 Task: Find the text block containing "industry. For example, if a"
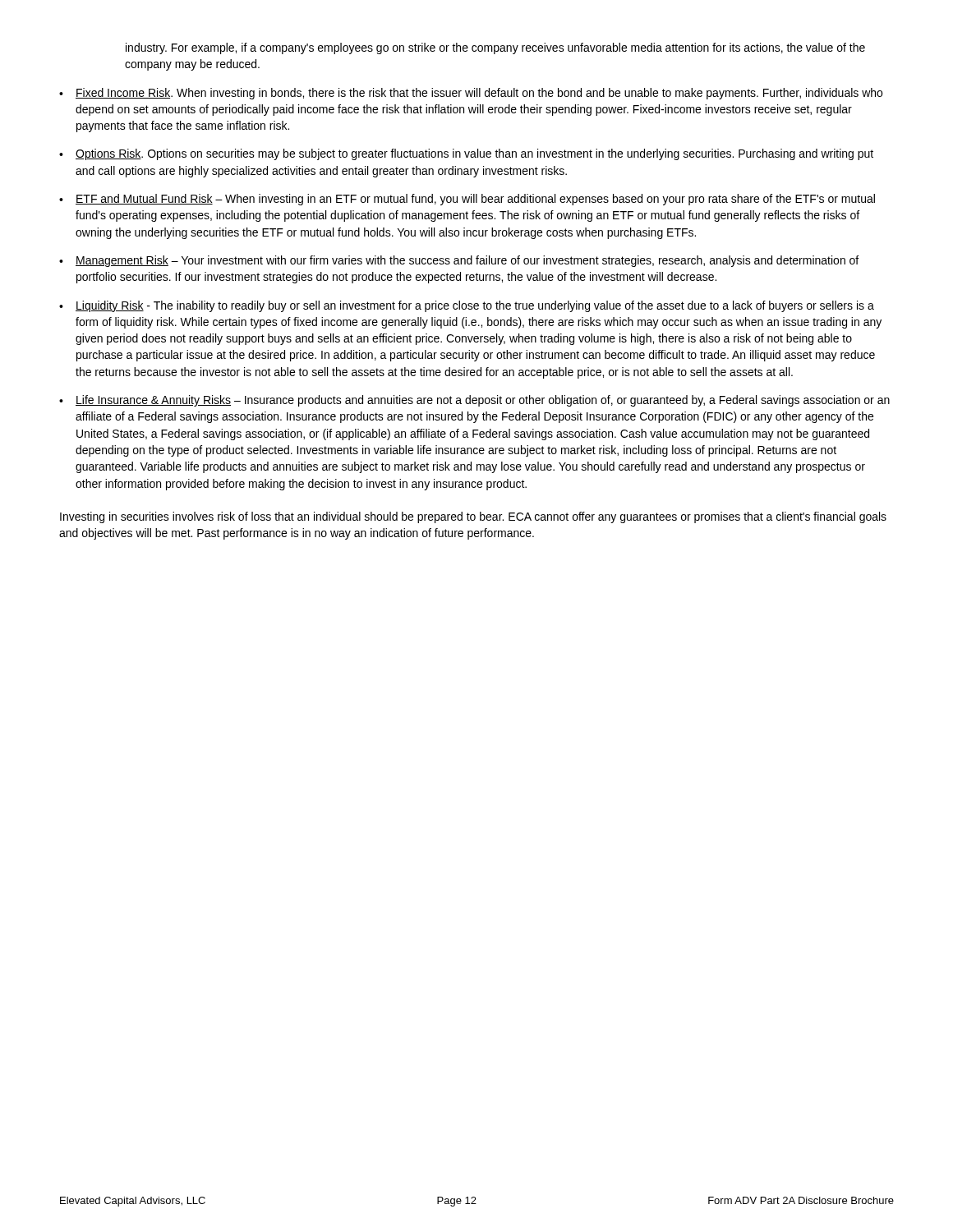(x=495, y=56)
